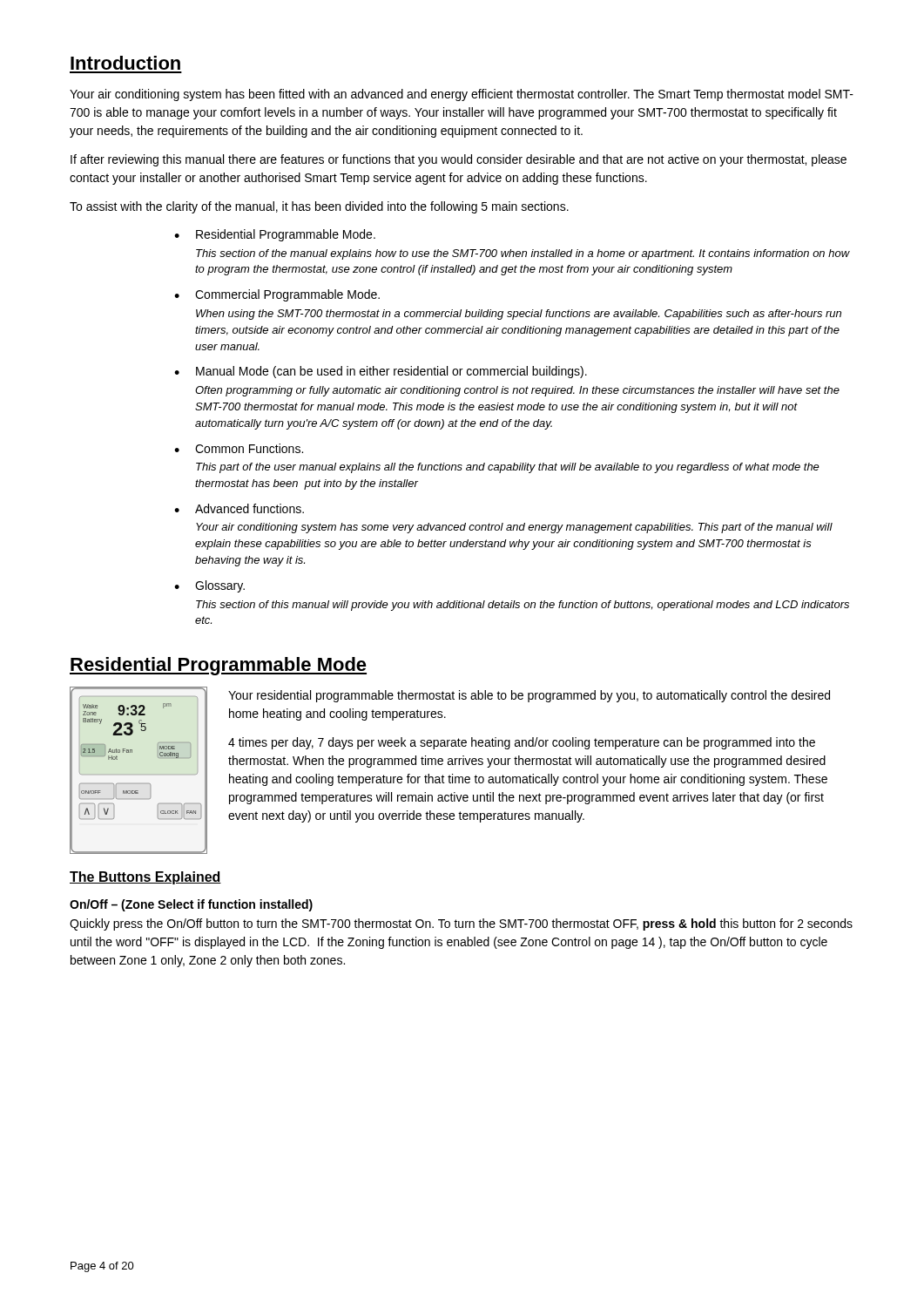Select the text block that reads "If after reviewing this manual there are features"
Screen dimensions: 1307x924
pyautogui.click(x=458, y=169)
